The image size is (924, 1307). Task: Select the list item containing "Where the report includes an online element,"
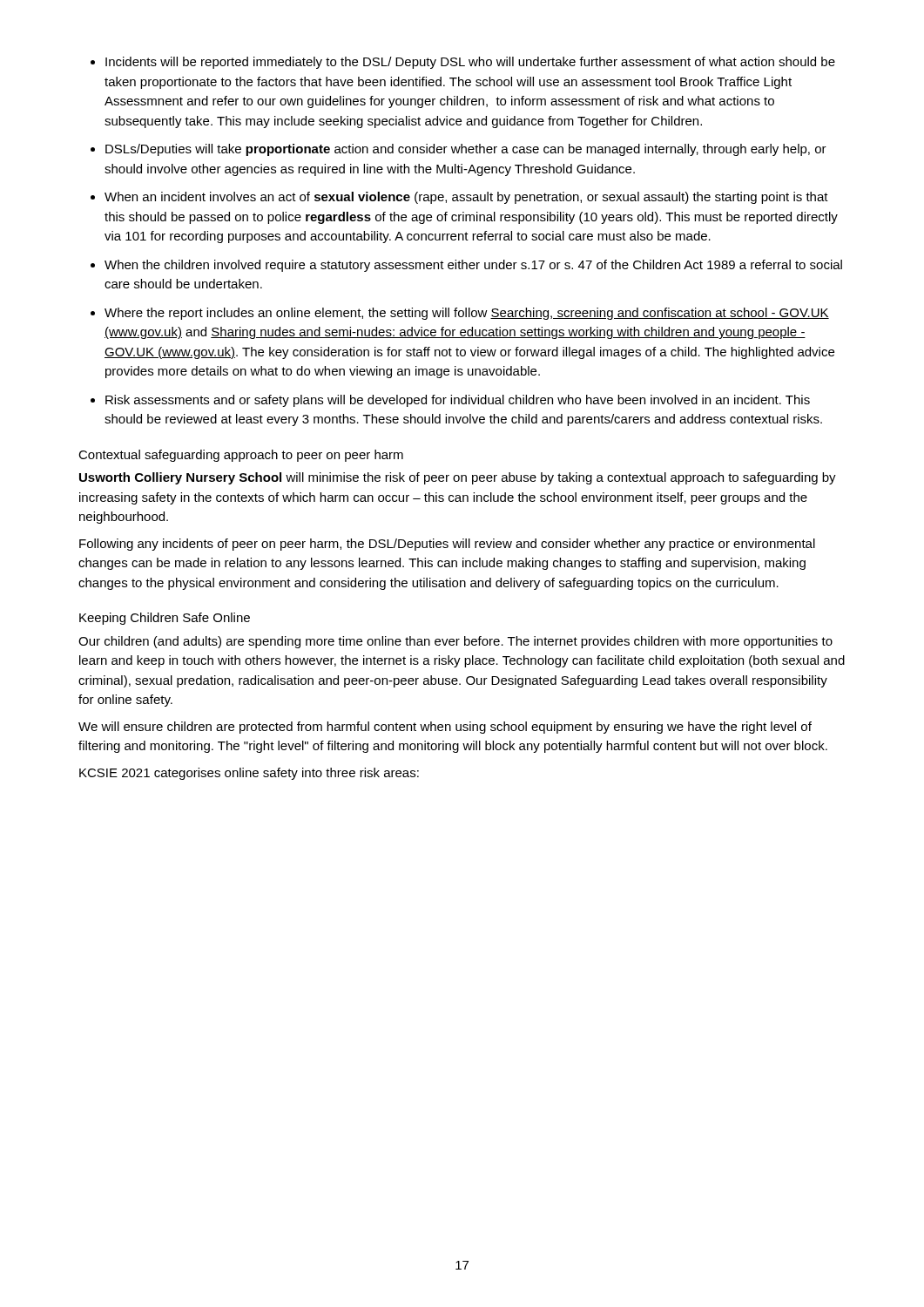coord(470,341)
